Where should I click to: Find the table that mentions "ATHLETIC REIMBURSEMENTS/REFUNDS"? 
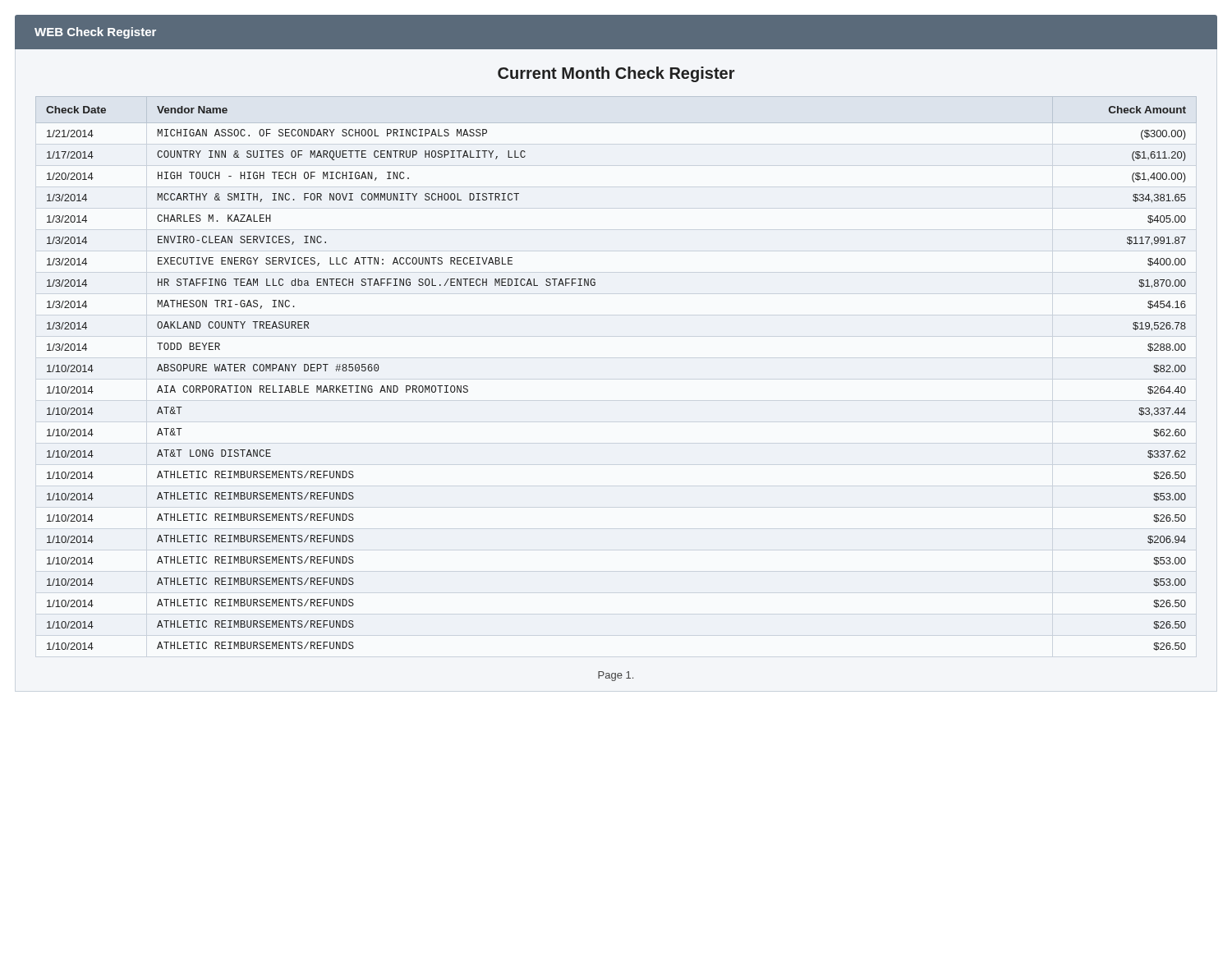point(616,377)
